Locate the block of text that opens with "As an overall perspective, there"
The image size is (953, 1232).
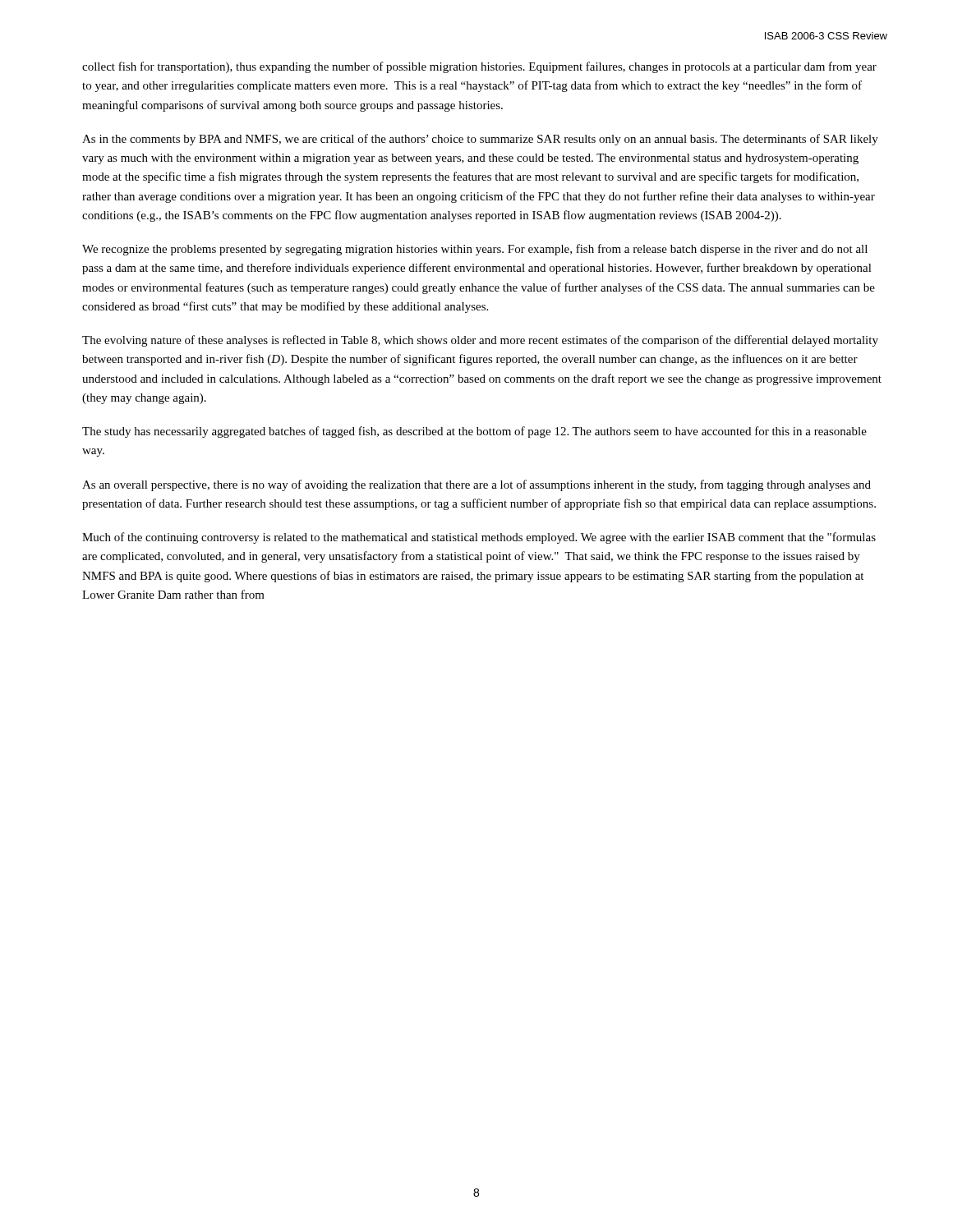pyautogui.click(x=479, y=494)
